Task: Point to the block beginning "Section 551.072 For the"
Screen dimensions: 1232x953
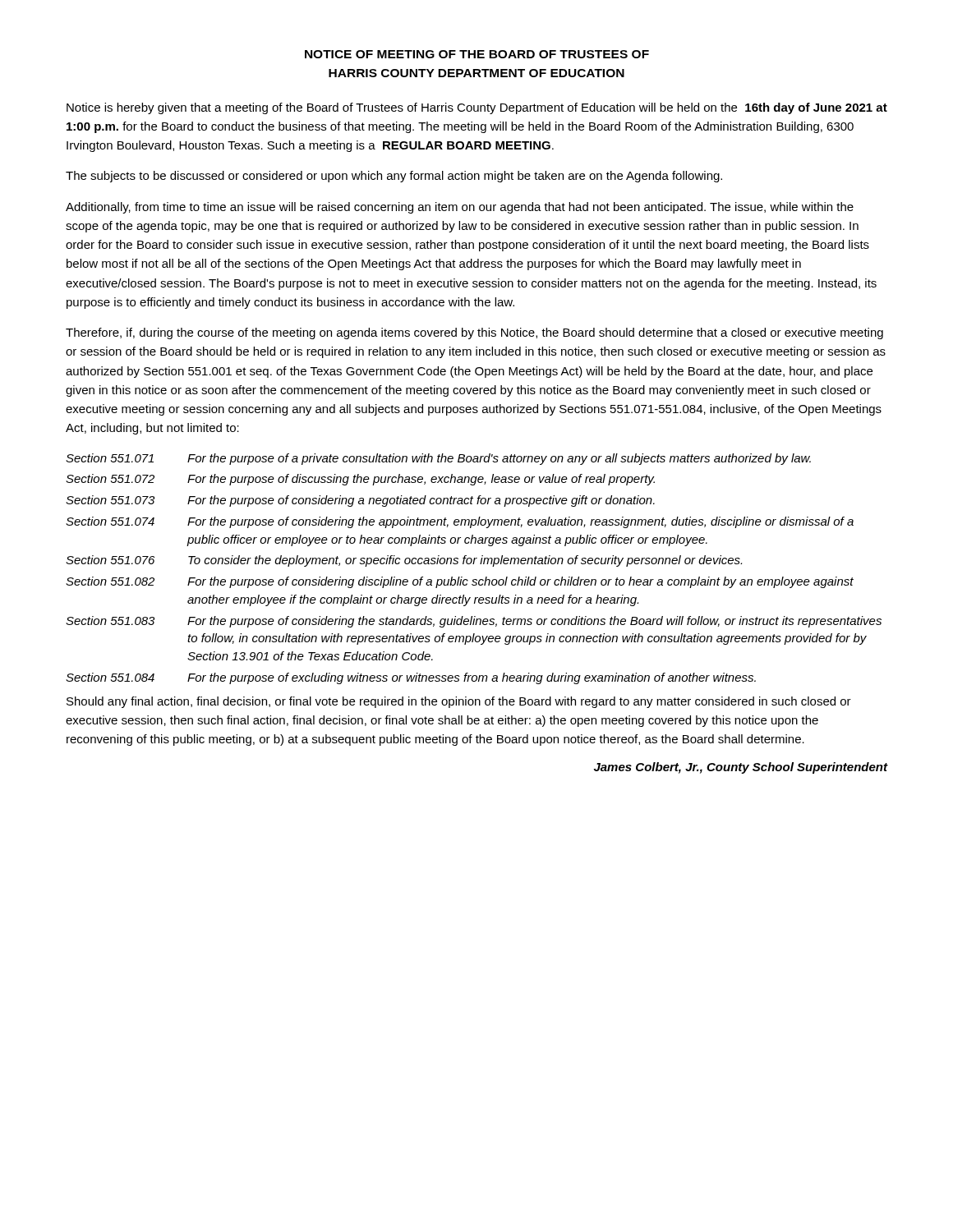Action: [x=476, y=479]
